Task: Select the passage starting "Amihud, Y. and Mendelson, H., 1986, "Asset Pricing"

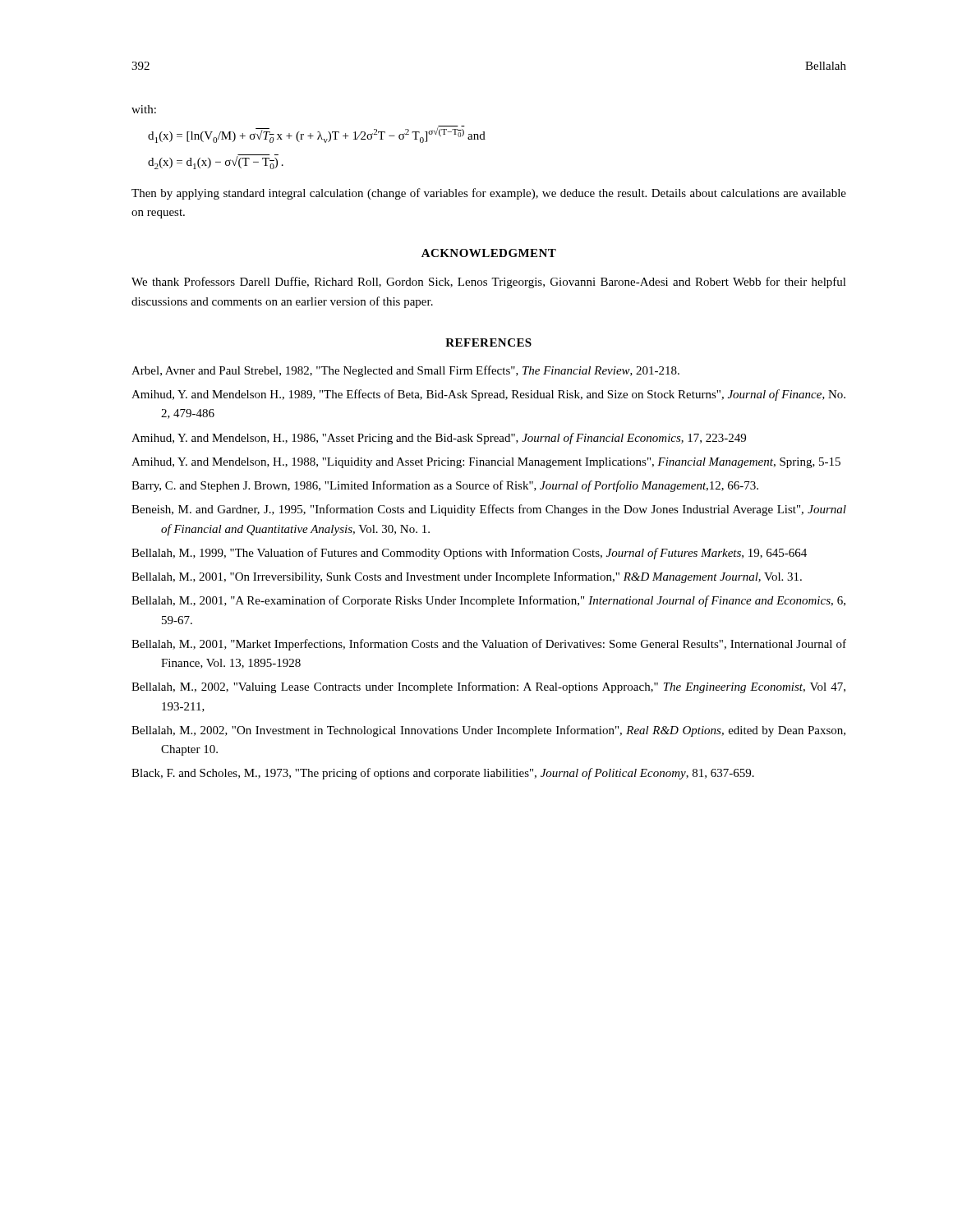Action: point(439,437)
